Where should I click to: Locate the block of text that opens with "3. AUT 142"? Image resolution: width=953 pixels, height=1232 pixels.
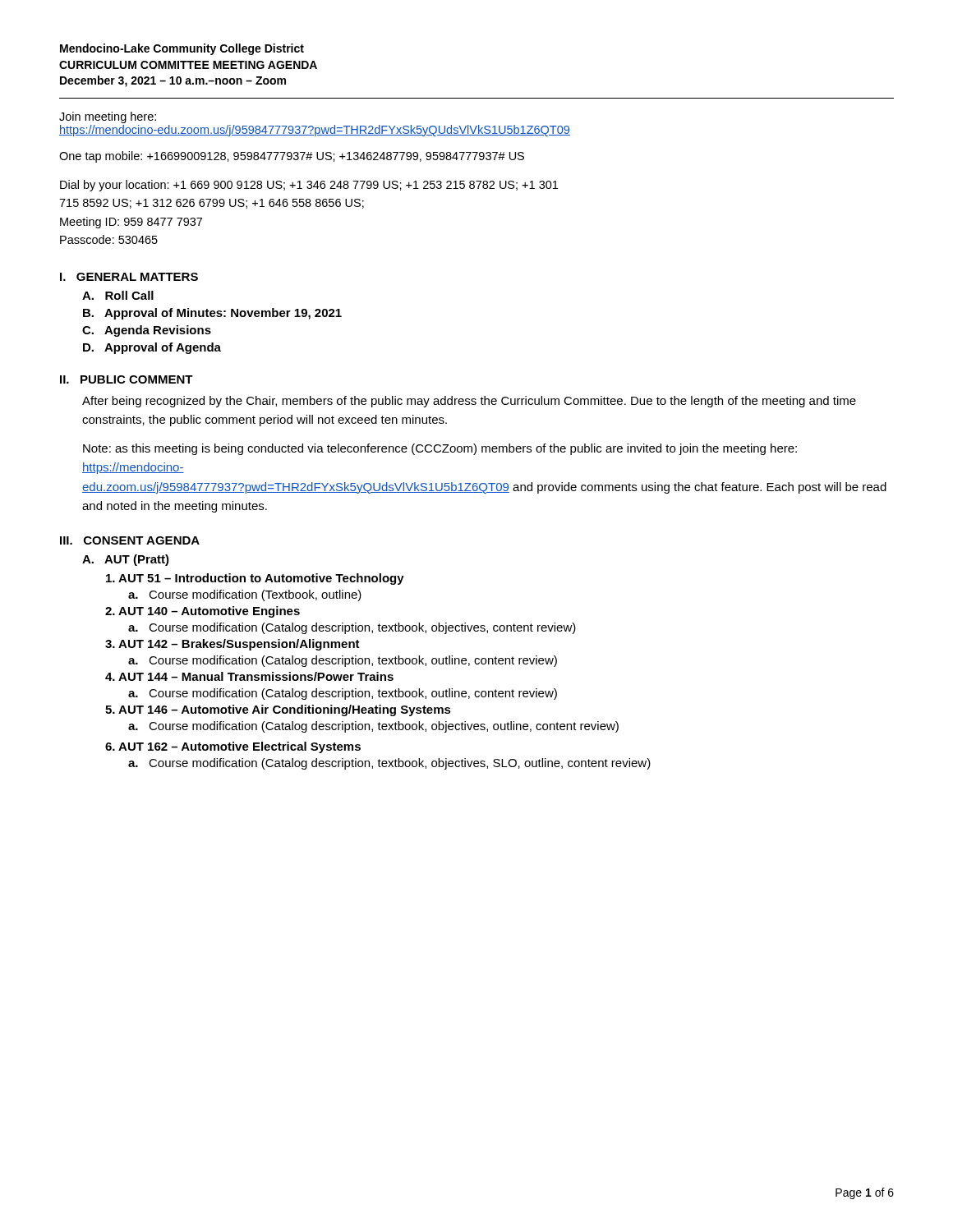232,644
